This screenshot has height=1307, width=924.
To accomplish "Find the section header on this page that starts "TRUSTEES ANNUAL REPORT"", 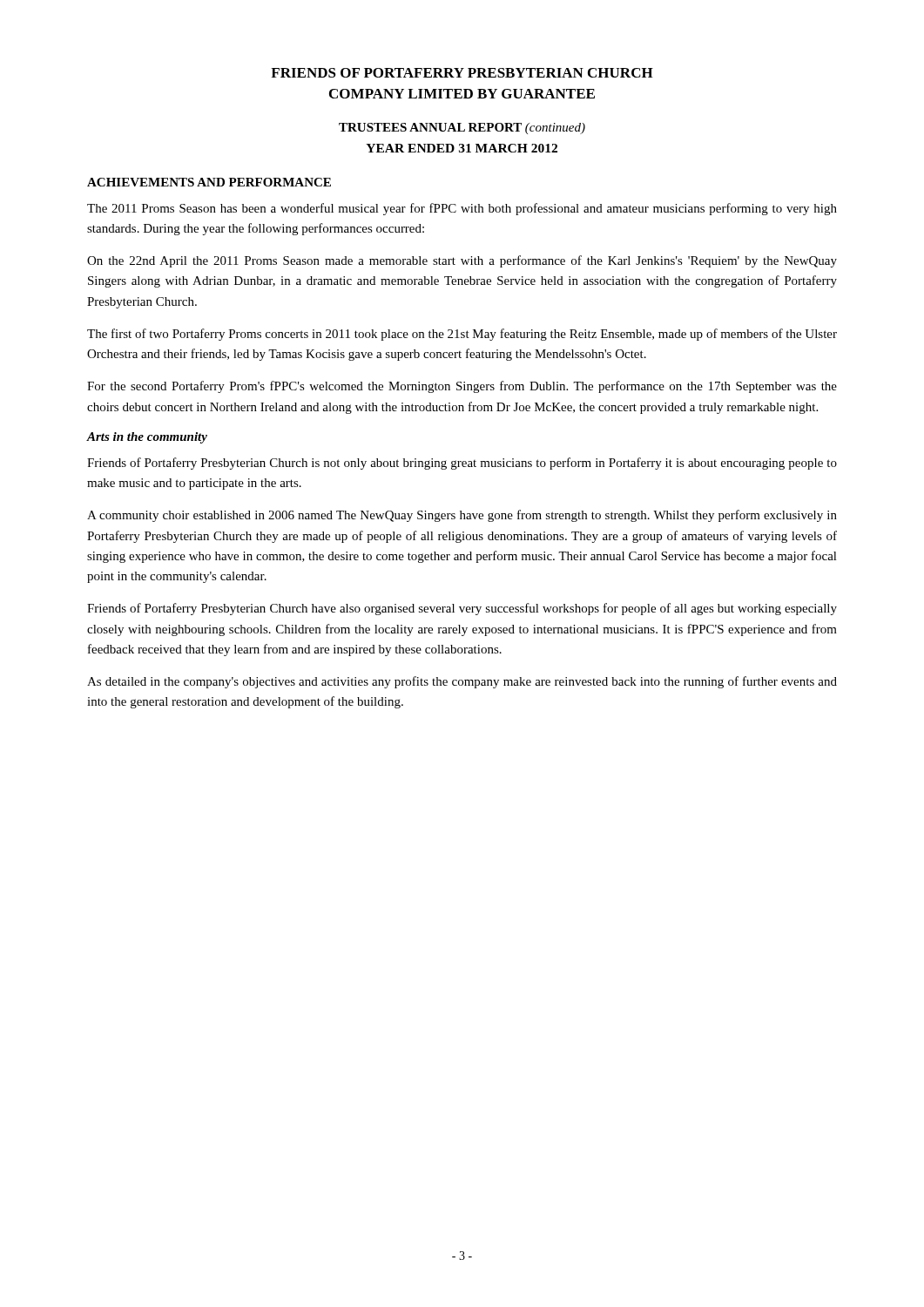I will pyautogui.click(x=462, y=127).
